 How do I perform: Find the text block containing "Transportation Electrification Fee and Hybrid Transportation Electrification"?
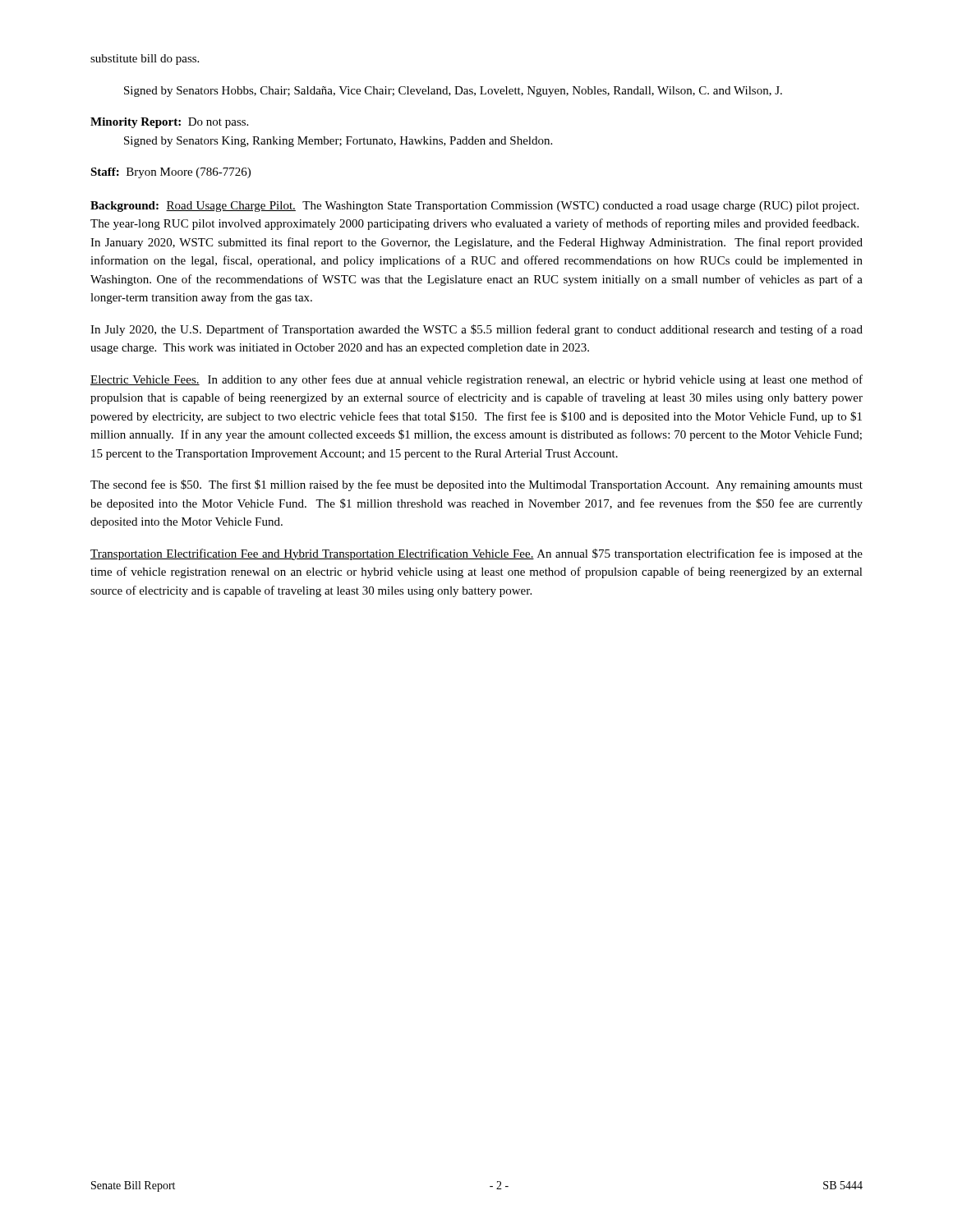[476, 572]
